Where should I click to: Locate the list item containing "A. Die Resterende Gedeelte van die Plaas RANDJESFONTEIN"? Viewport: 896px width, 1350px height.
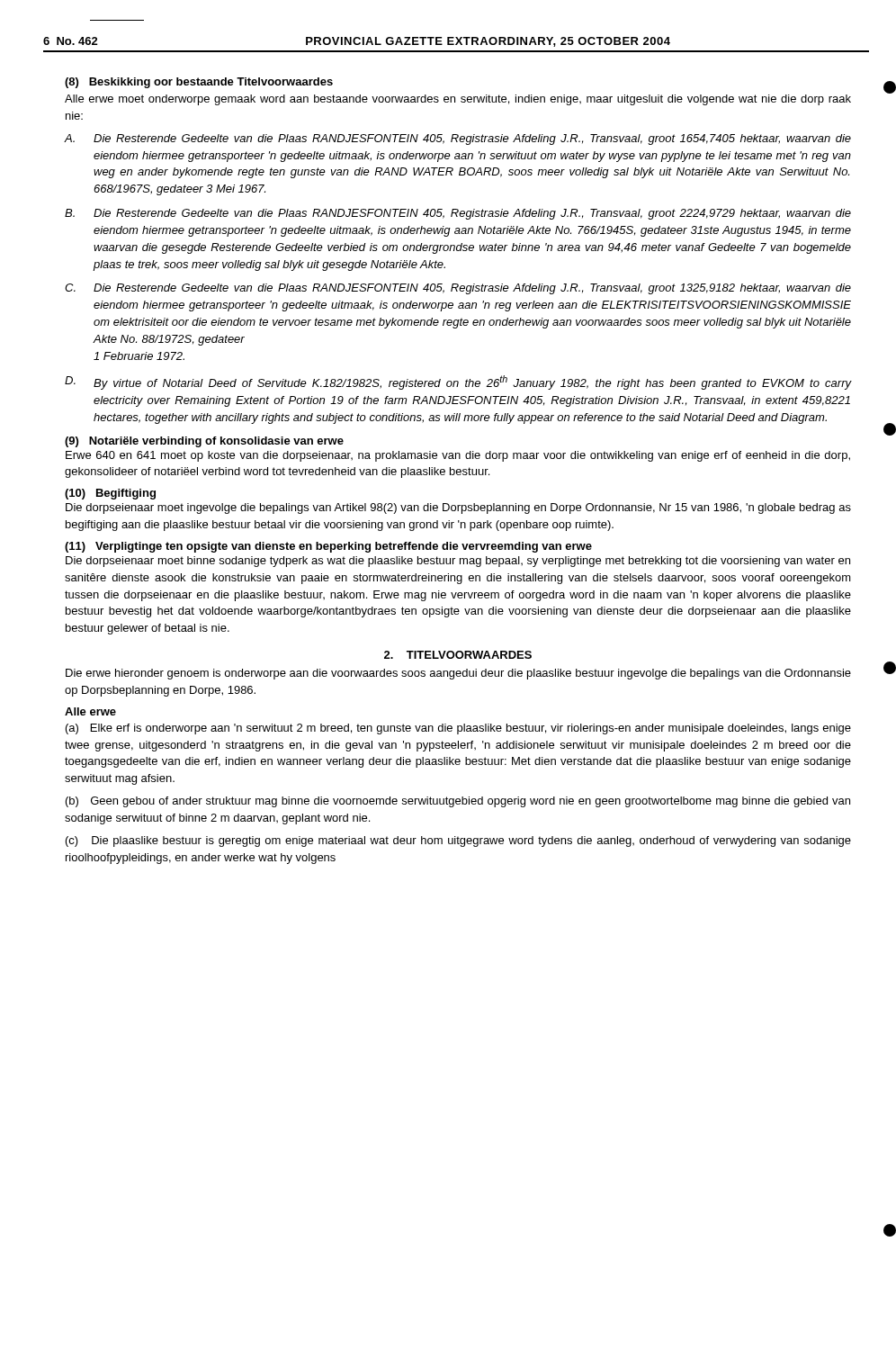tap(458, 164)
